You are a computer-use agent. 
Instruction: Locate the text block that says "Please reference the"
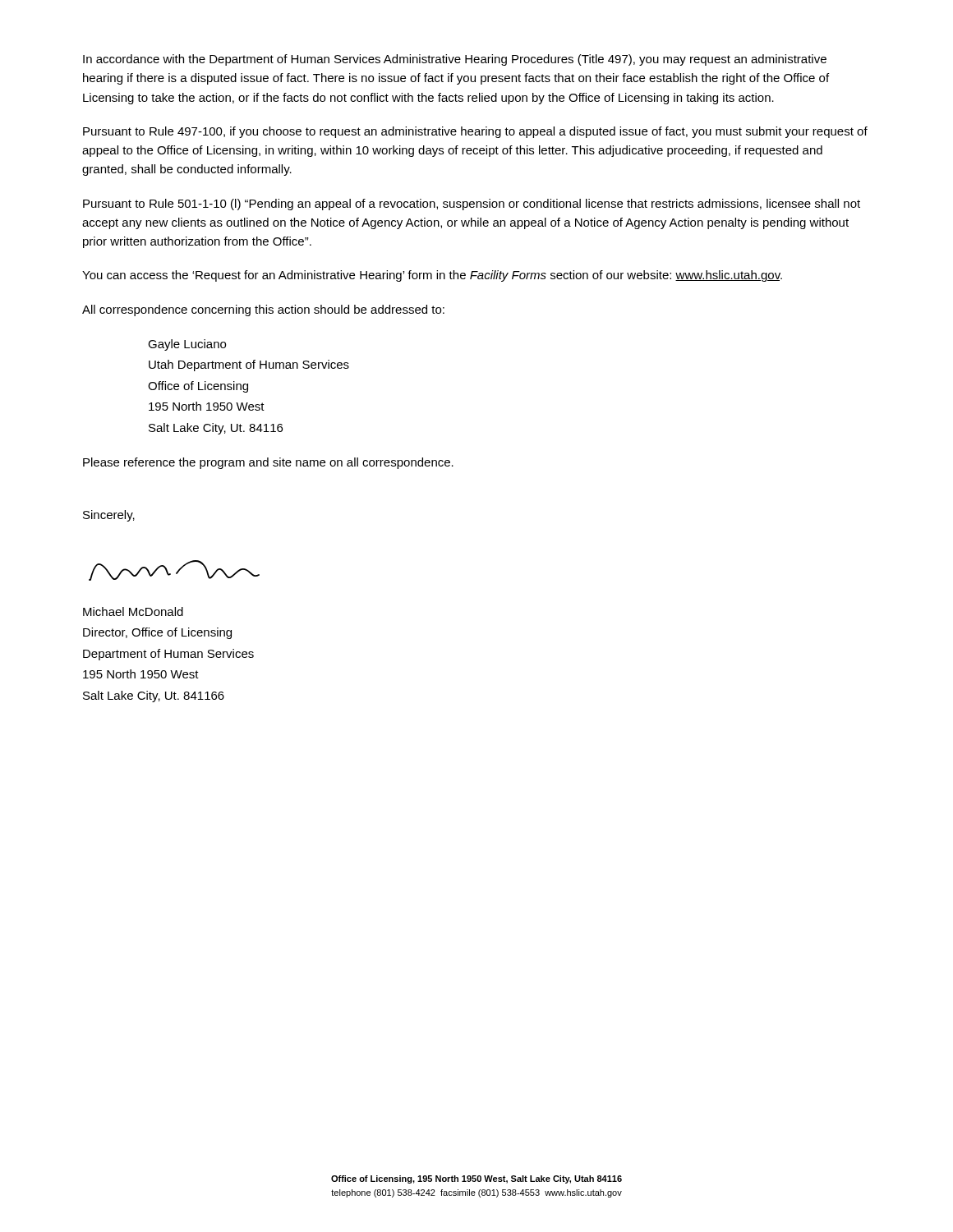tap(268, 462)
